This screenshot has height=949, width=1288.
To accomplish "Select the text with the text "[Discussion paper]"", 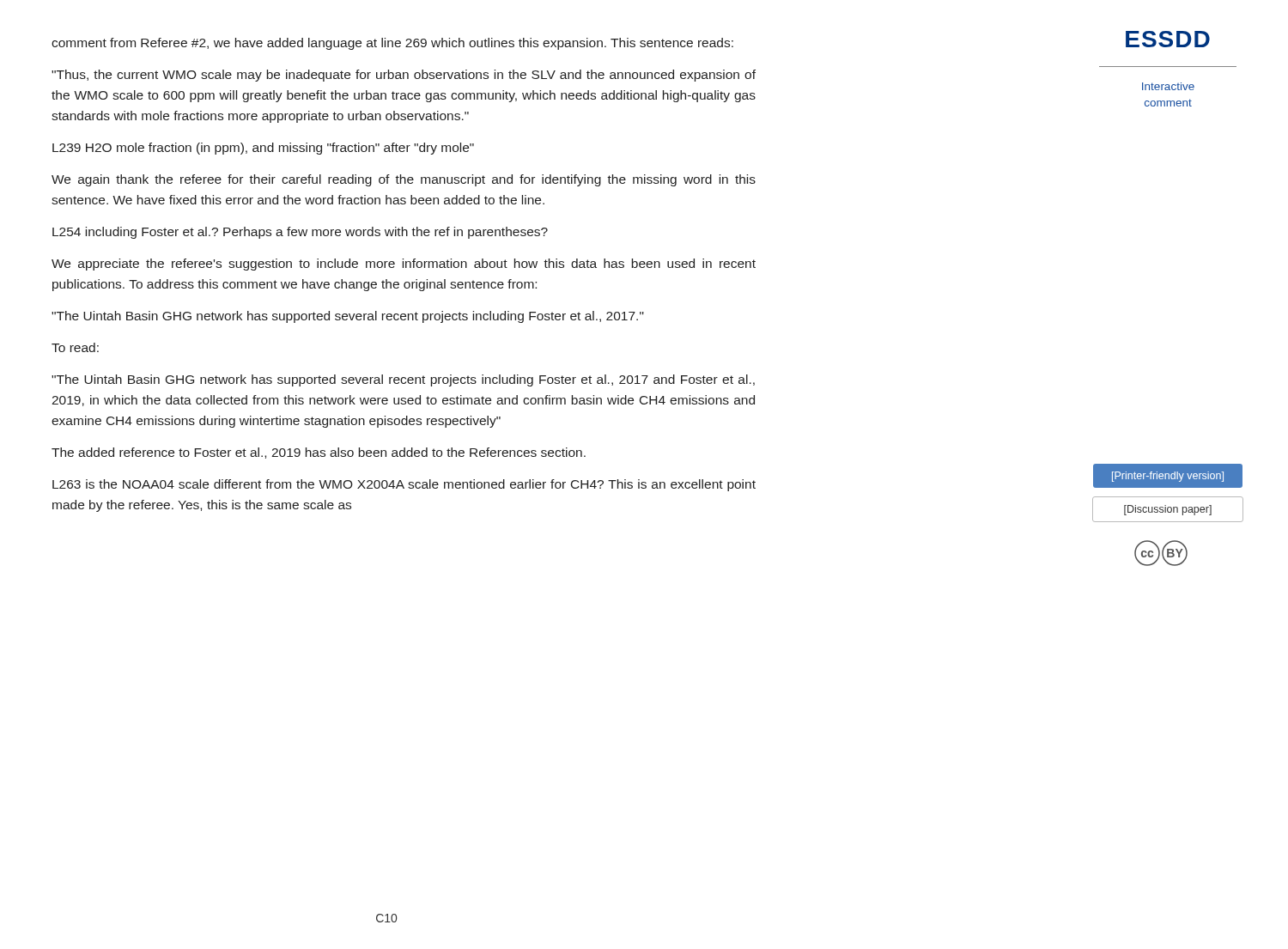I will (1168, 509).
